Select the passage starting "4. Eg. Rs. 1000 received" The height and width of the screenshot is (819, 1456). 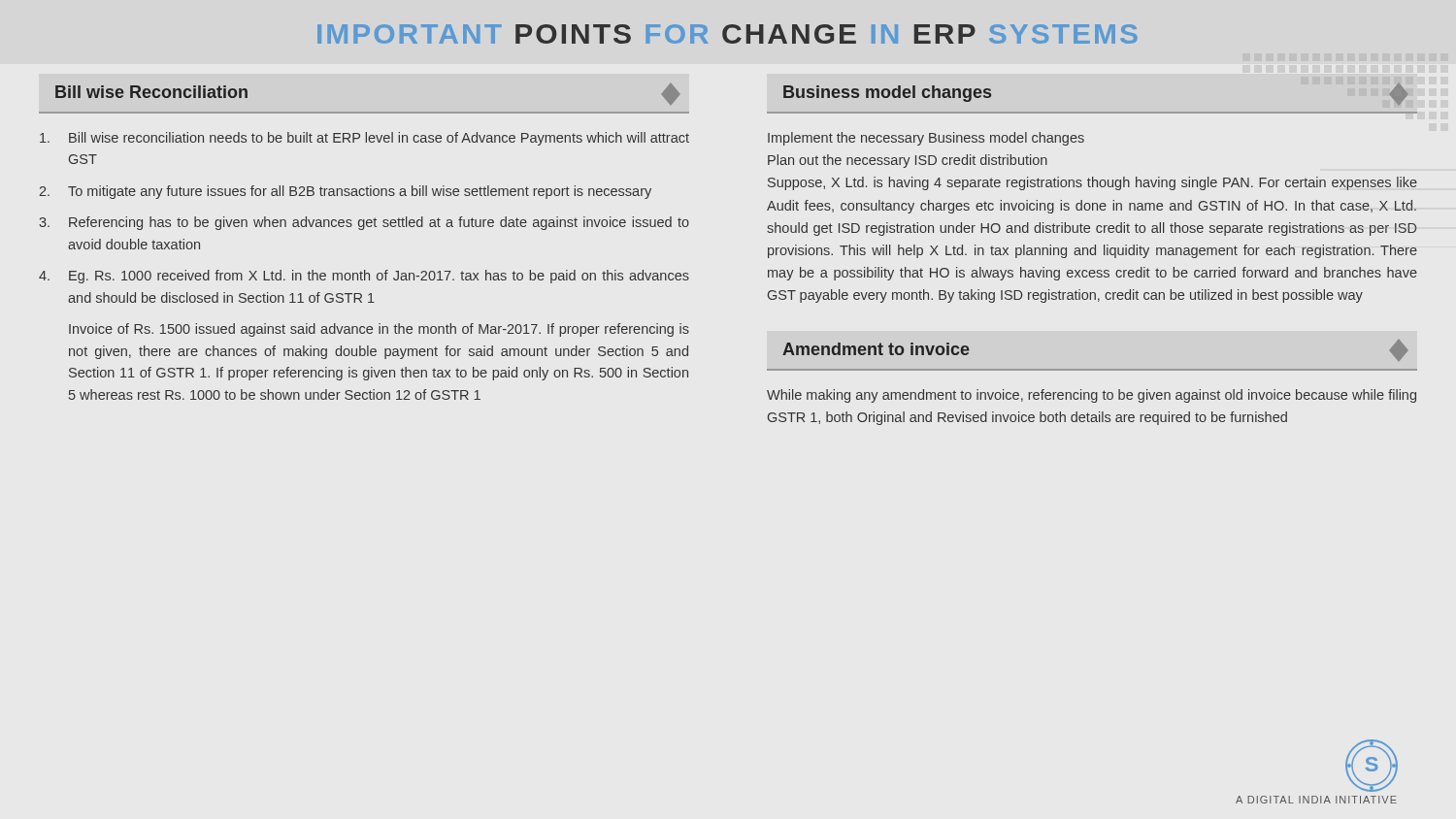pos(364,287)
